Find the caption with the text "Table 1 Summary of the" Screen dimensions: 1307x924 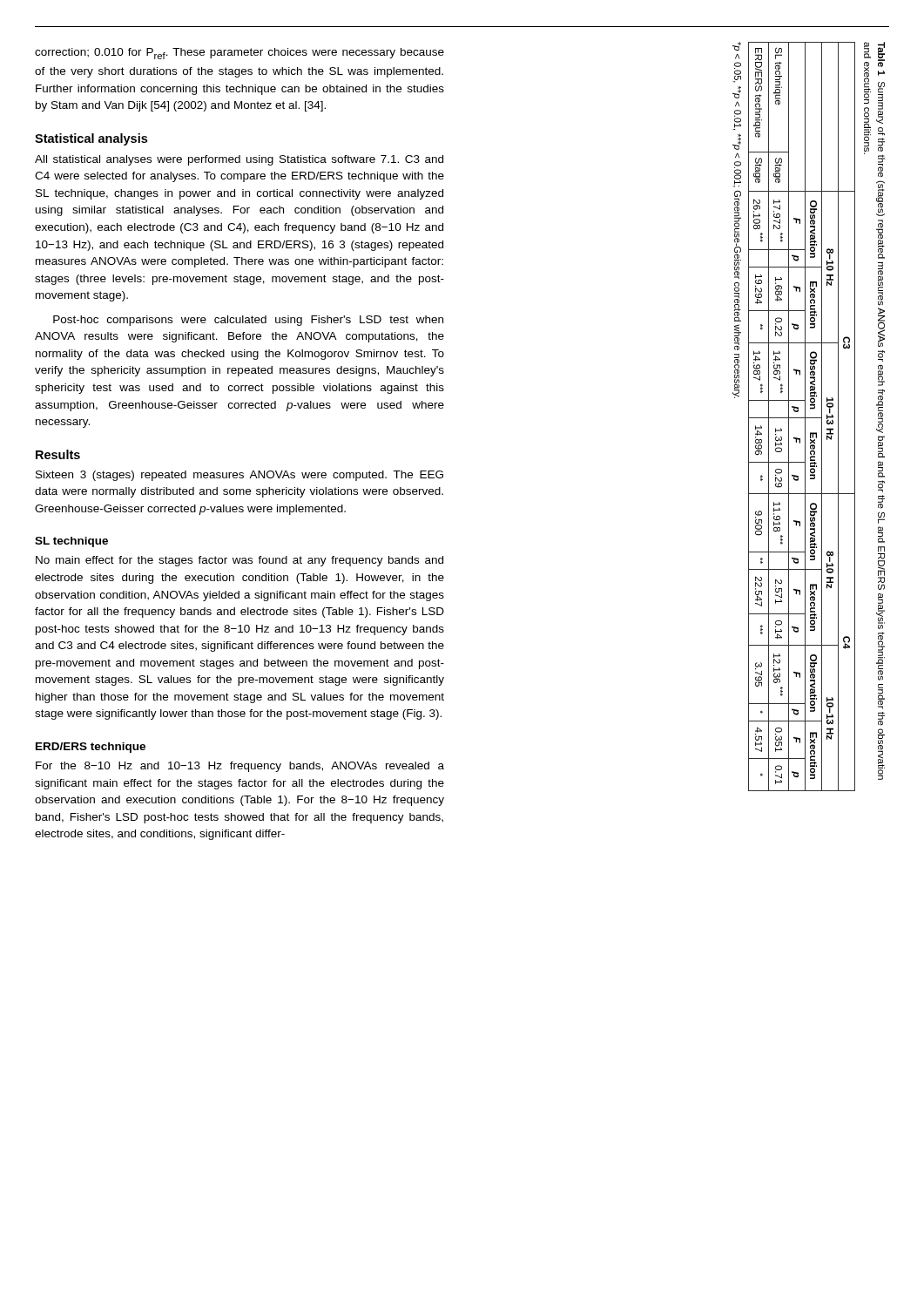pyautogui.click(x=874, y=411)
